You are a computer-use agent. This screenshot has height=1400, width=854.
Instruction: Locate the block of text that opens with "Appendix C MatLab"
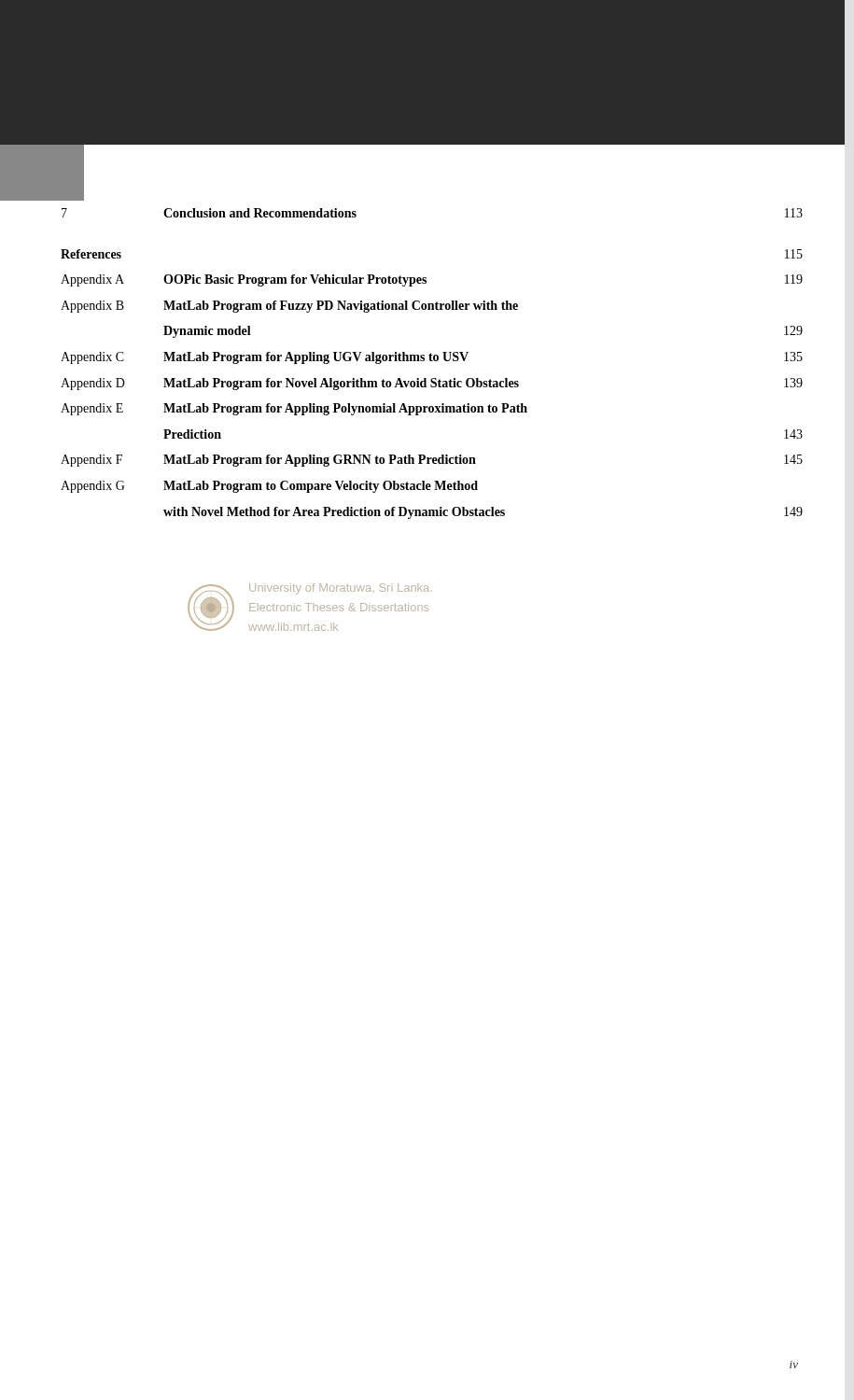pos(432,357)
